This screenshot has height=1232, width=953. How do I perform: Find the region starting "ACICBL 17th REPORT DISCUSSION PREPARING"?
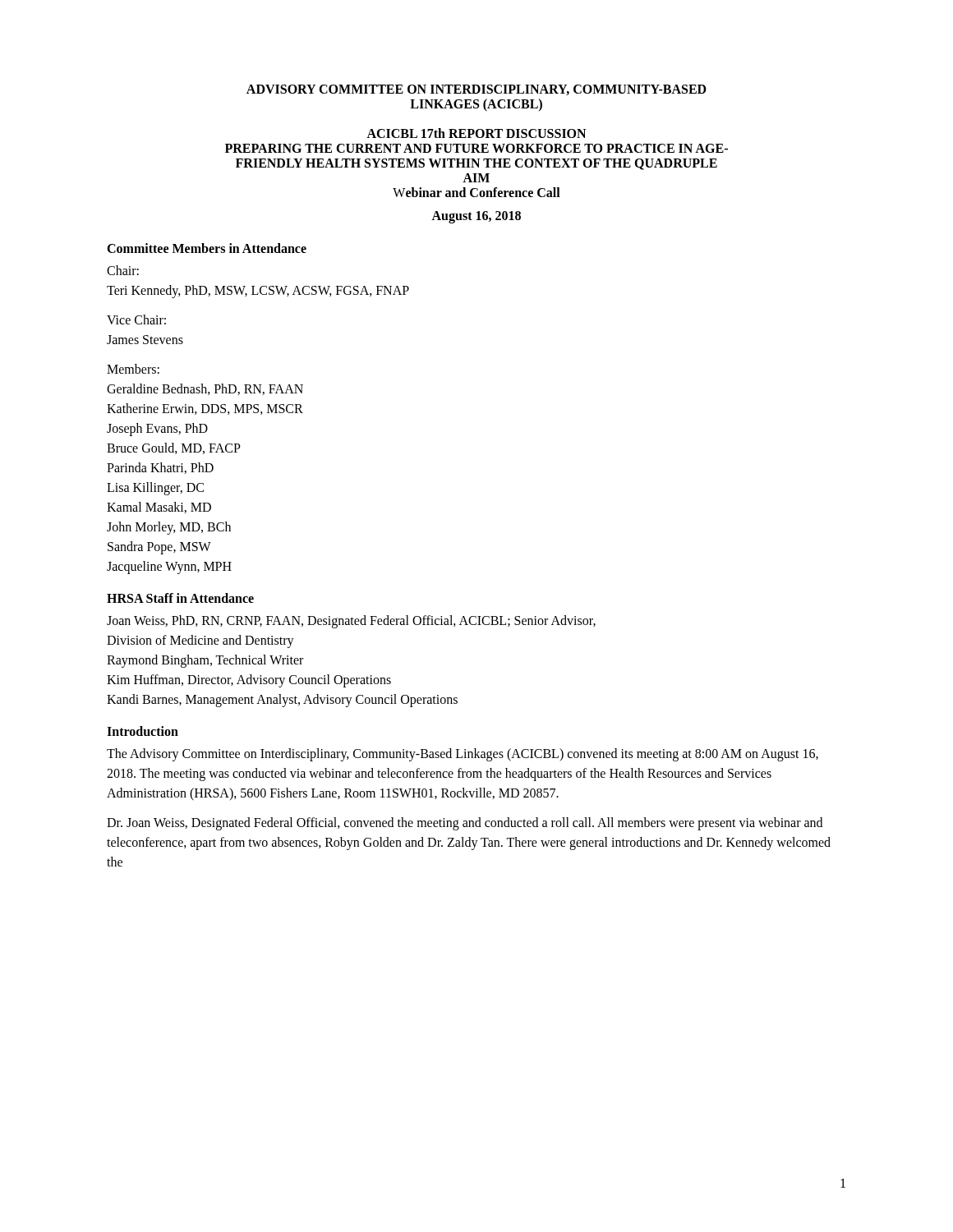476,163
